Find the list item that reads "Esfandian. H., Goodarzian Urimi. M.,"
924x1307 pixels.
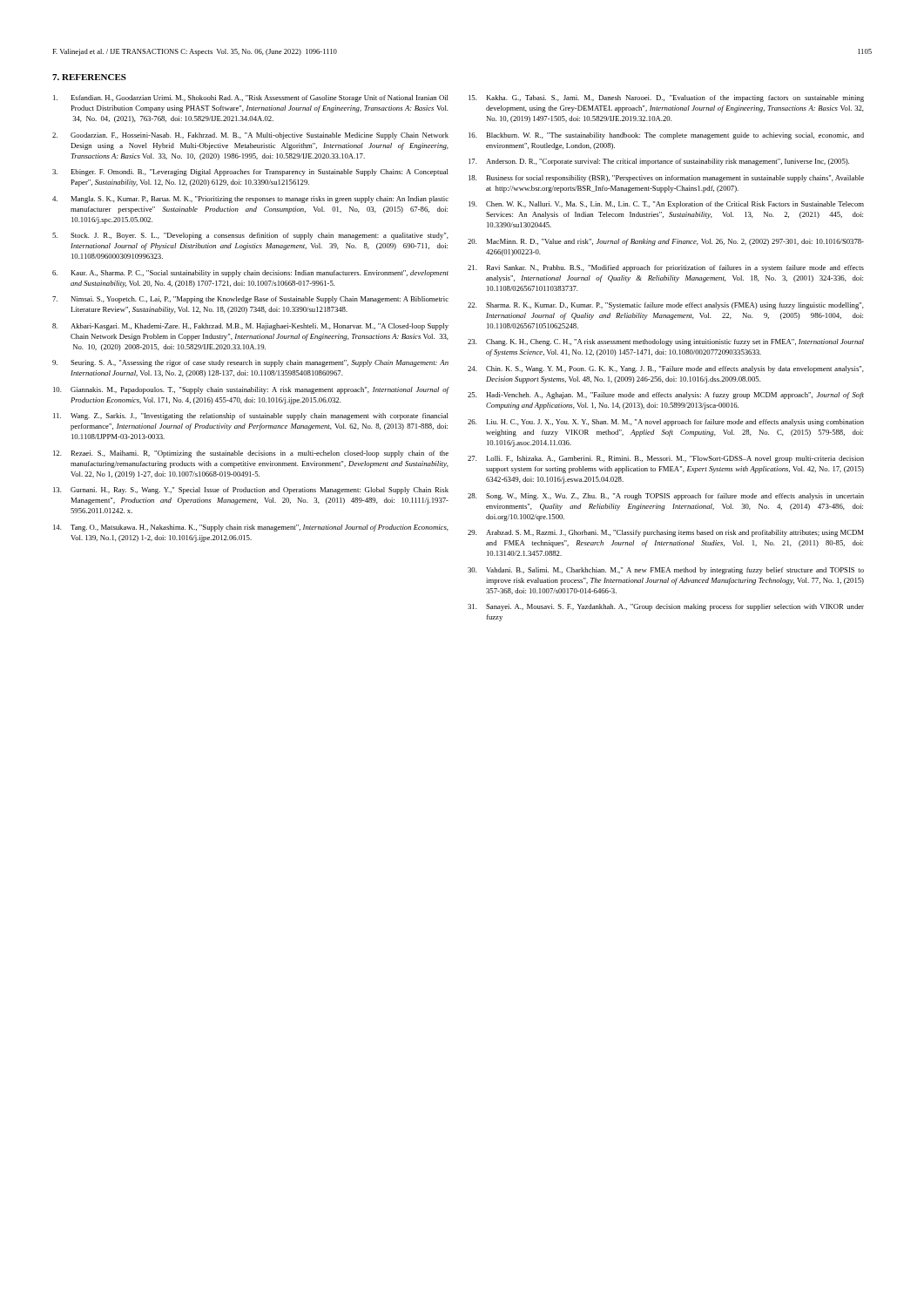point(250,108)
